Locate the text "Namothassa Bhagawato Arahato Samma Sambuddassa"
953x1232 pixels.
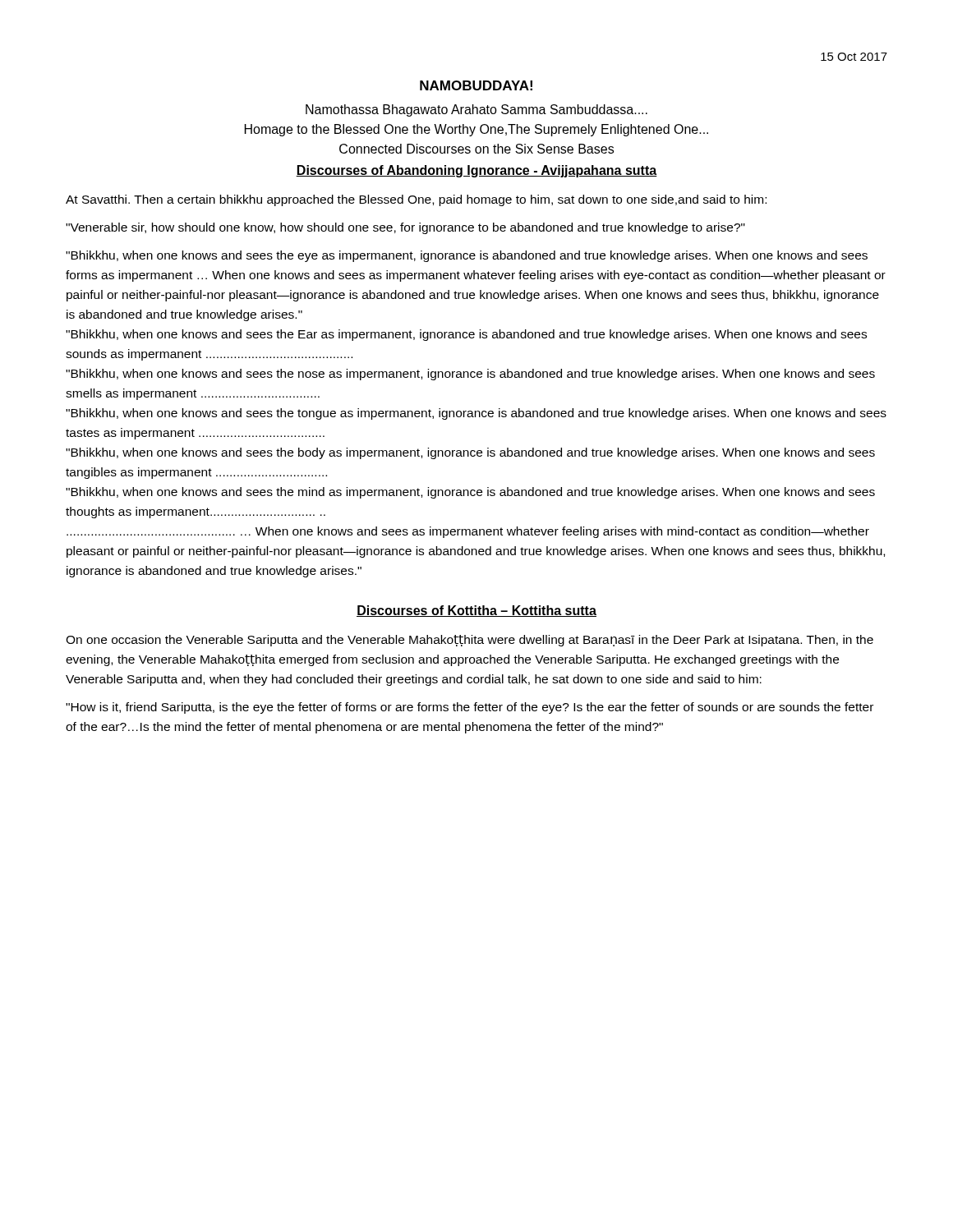pyautogui.click(x=476, y=110)
